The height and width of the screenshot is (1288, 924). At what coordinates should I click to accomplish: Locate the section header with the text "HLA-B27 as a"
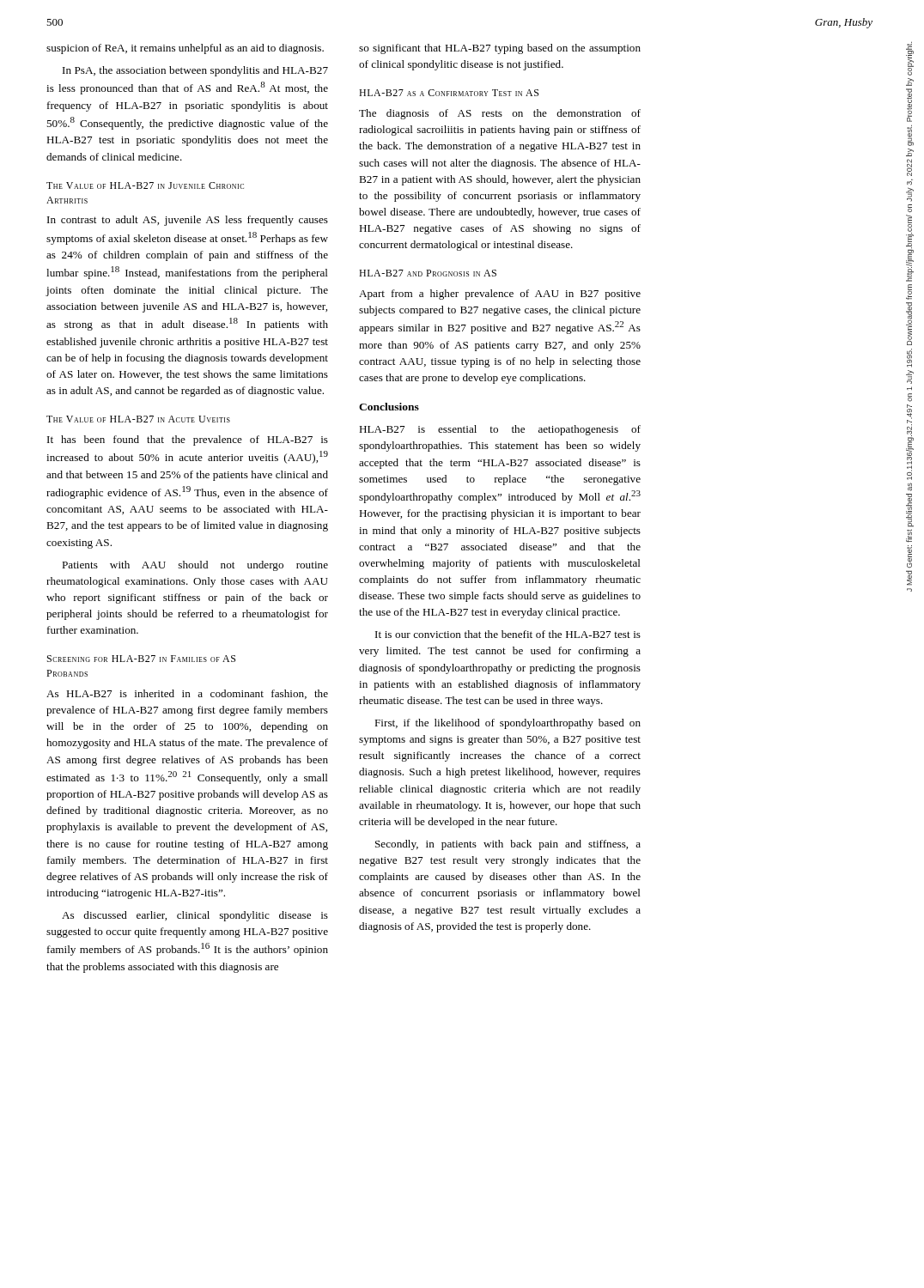tap(449, 93)
